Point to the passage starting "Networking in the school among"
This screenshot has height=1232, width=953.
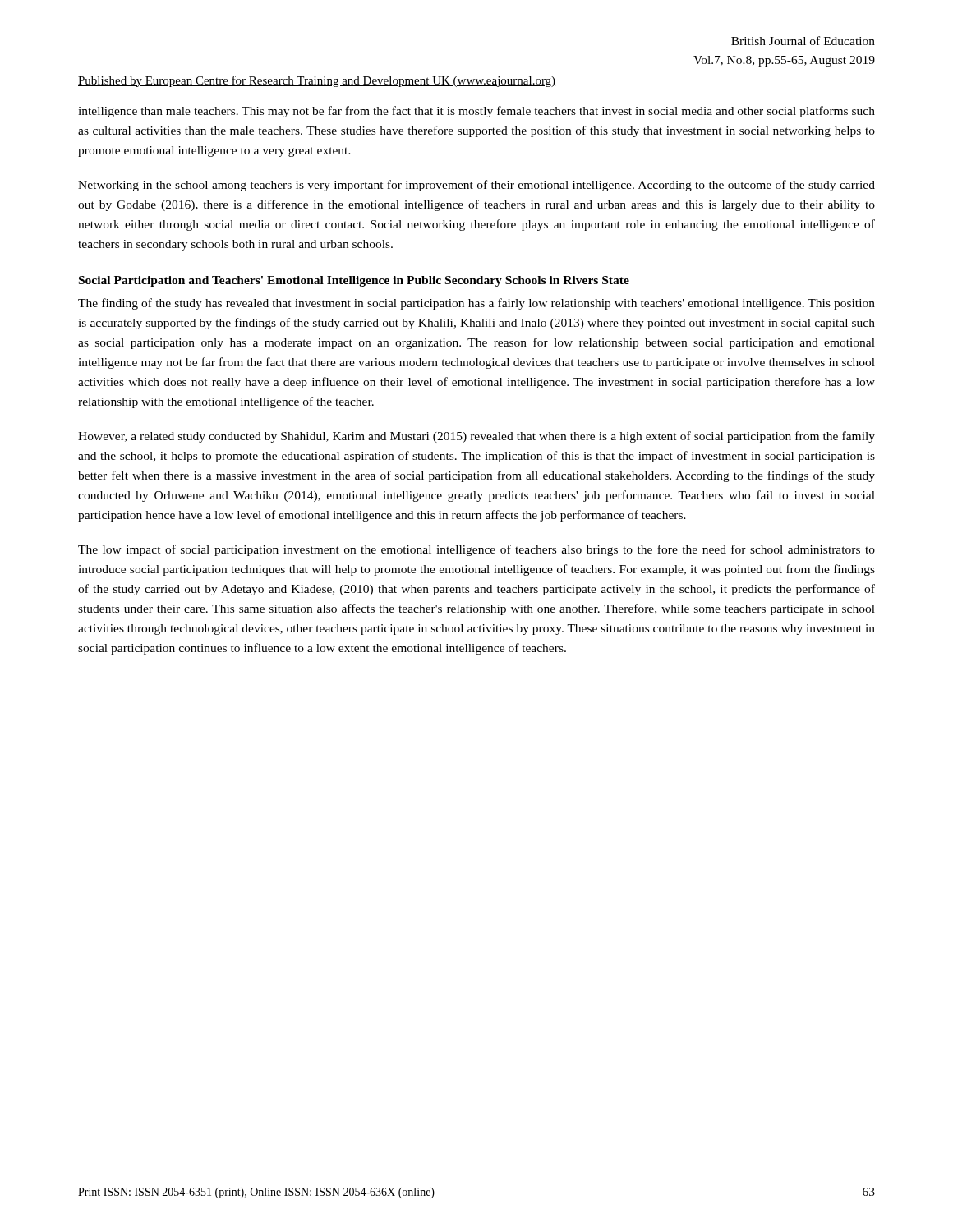point(476,214)
